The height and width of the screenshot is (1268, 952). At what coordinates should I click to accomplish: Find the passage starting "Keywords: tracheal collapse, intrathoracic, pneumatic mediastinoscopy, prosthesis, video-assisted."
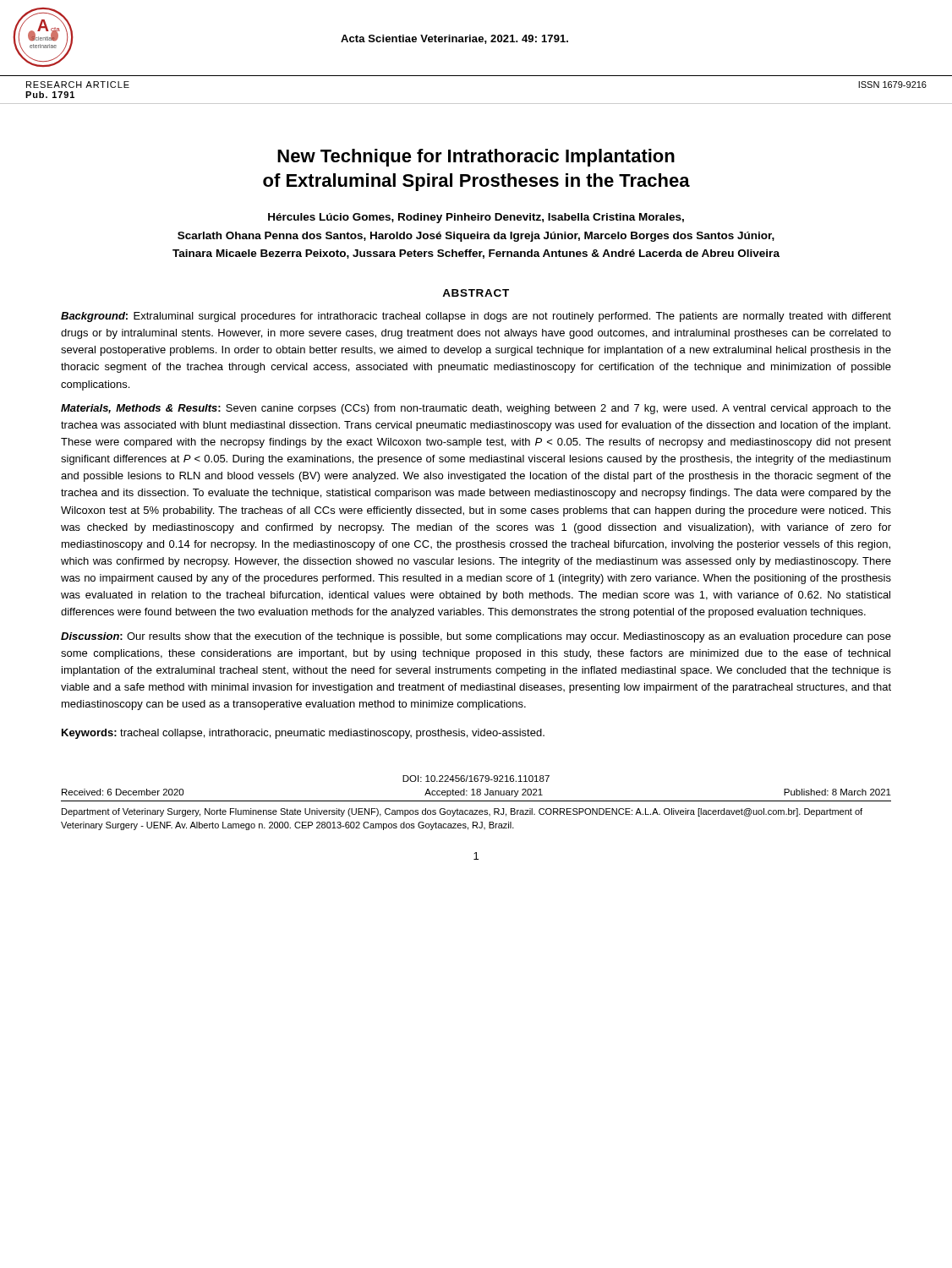pyautogui.click(x=303, y=733)
